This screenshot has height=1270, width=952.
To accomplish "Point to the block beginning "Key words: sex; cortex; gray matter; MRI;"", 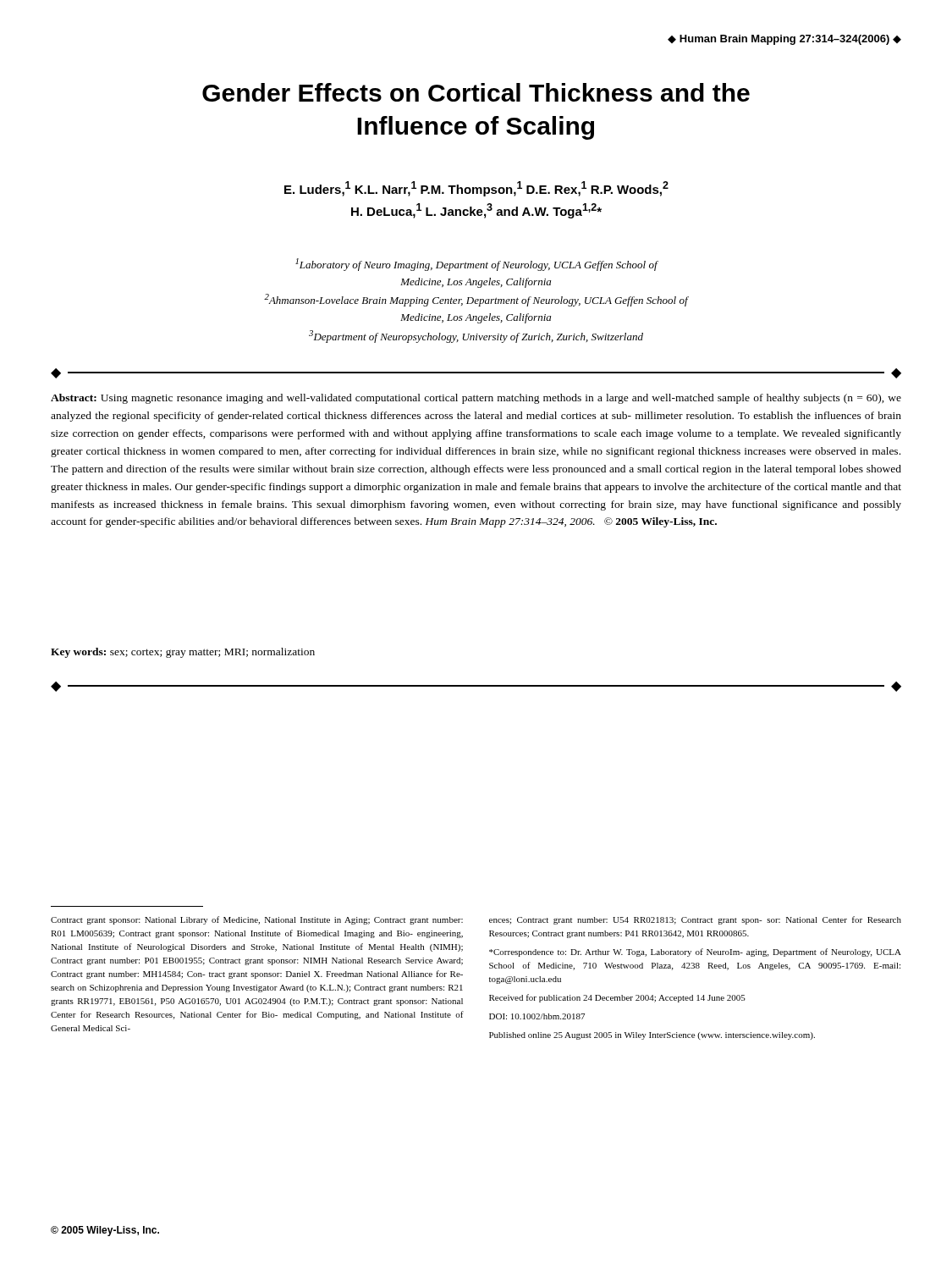I will click(183, 652).
